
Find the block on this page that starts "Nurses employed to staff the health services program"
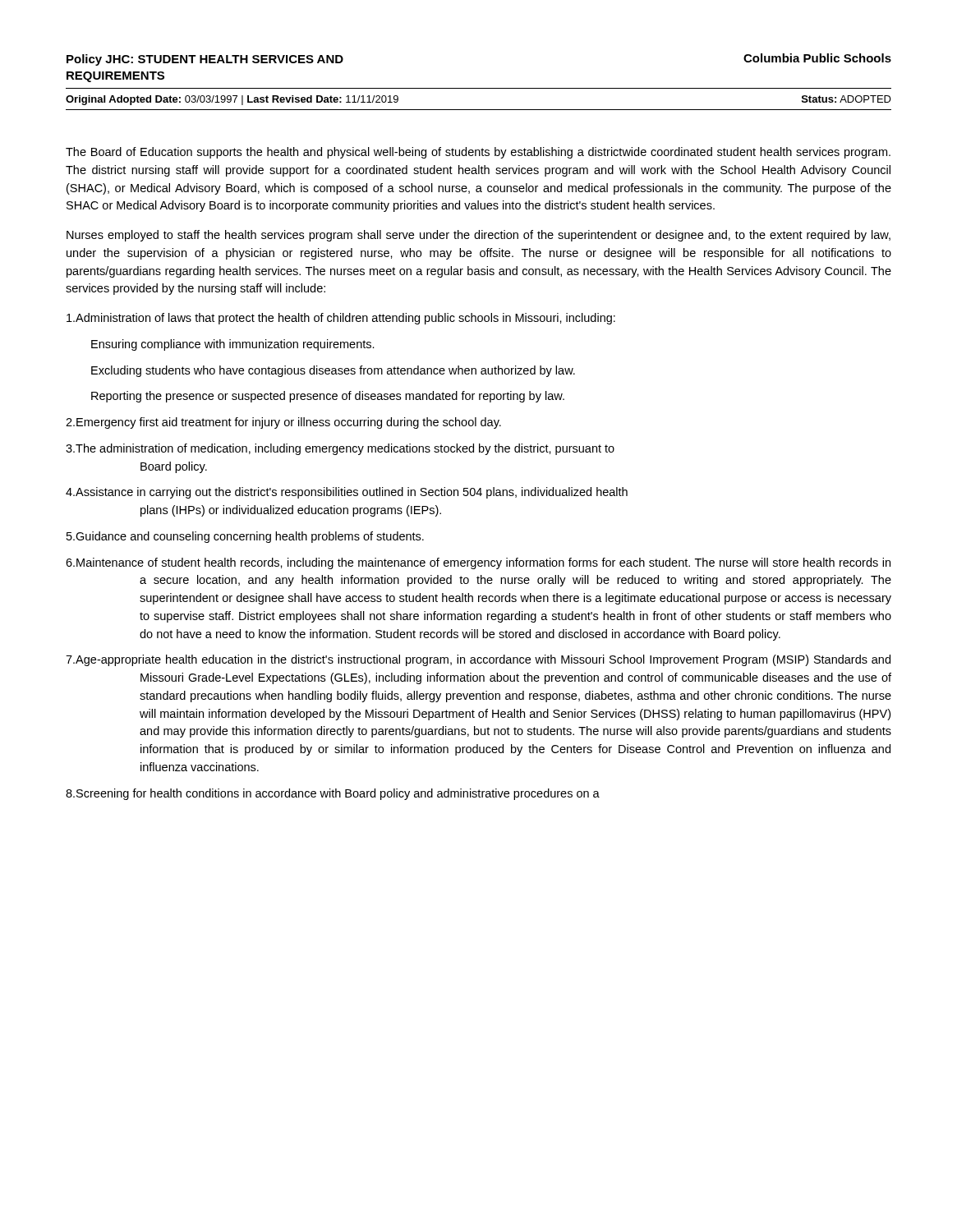pyautogui.click(x=478, y=262)
